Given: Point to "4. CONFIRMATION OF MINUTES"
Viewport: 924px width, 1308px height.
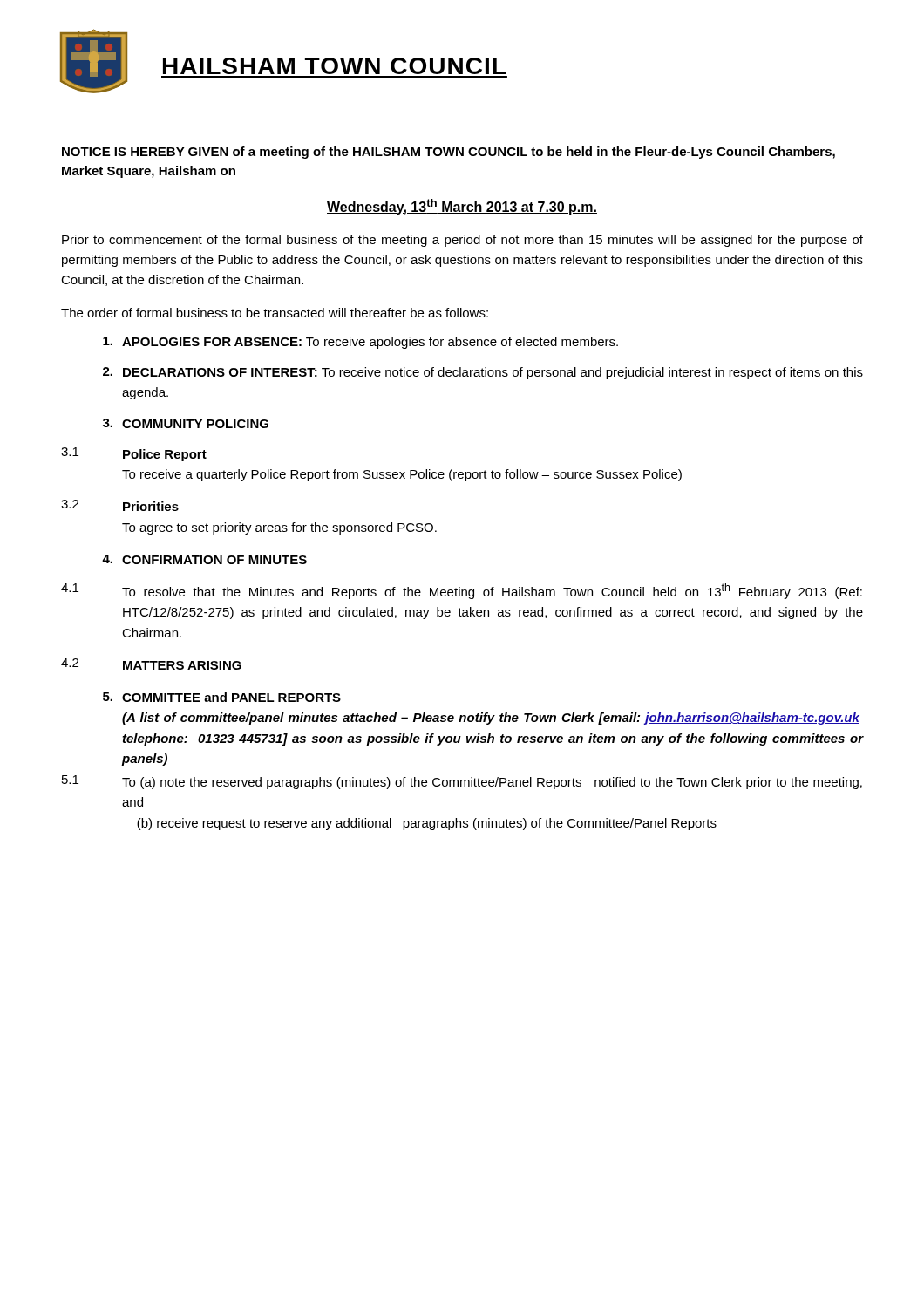Looking at the screenshot, I should coord(204,559).
